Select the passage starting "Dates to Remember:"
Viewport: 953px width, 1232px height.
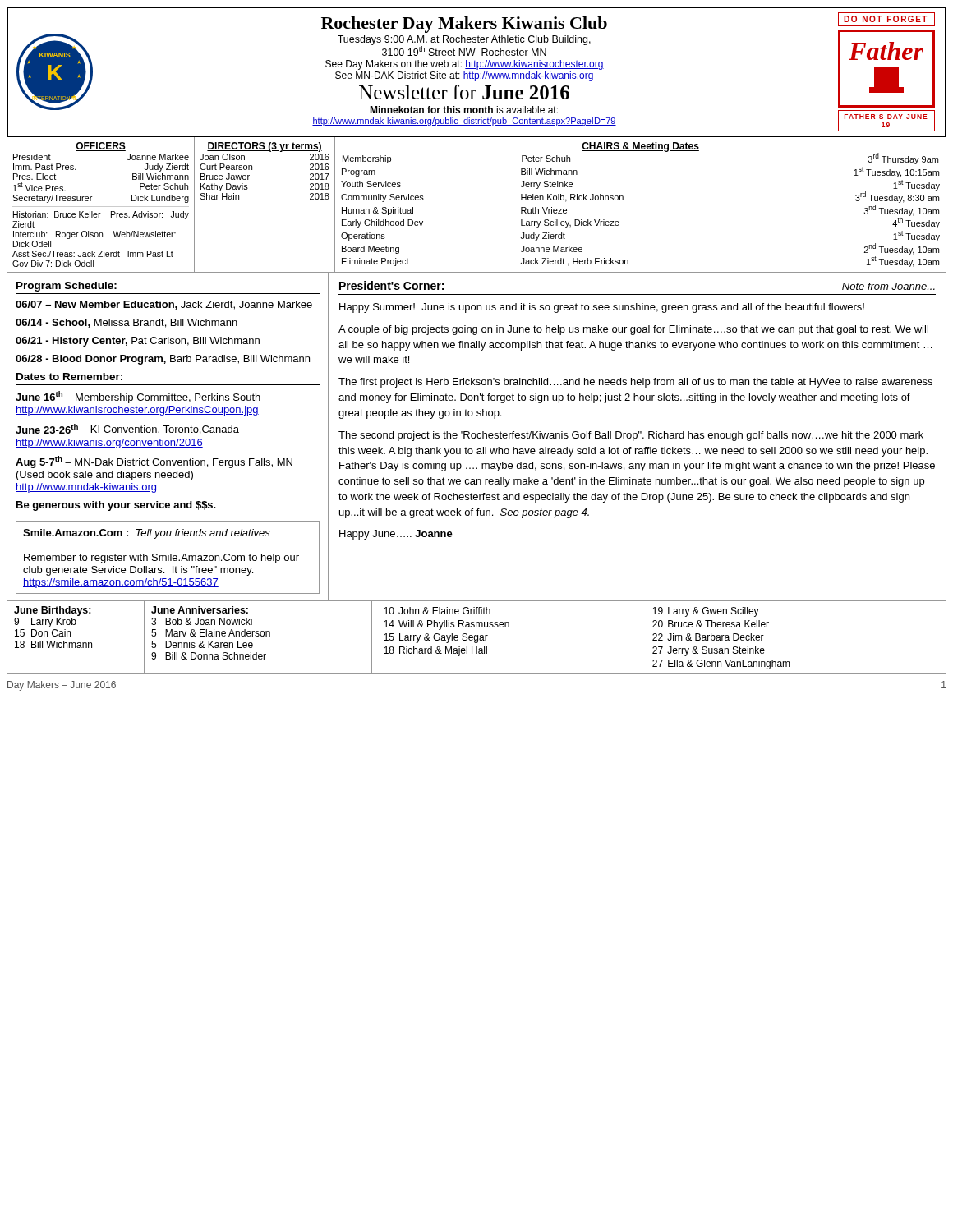(70, 376)
